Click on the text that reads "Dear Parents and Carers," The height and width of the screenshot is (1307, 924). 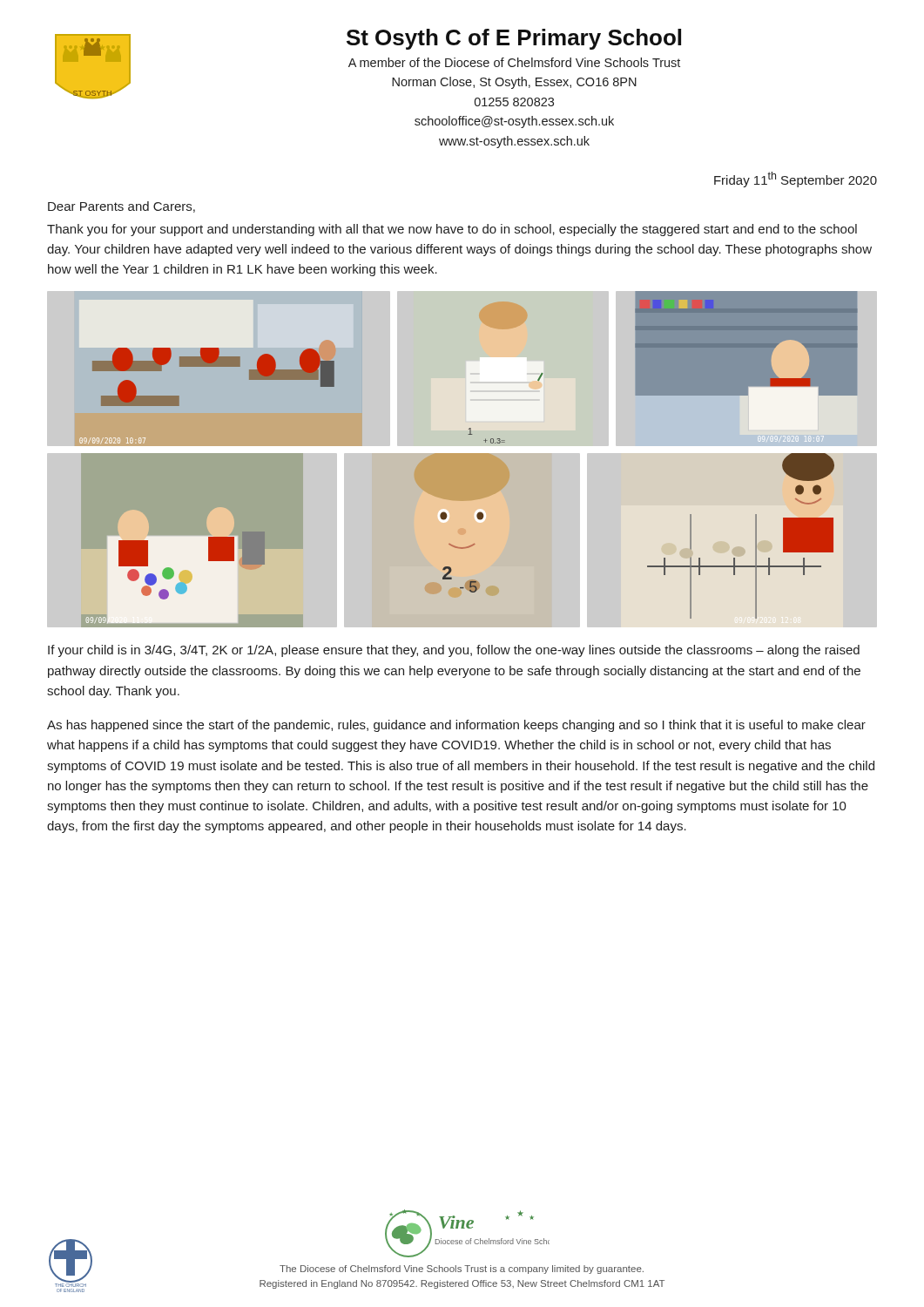click(x=121, y=206)
